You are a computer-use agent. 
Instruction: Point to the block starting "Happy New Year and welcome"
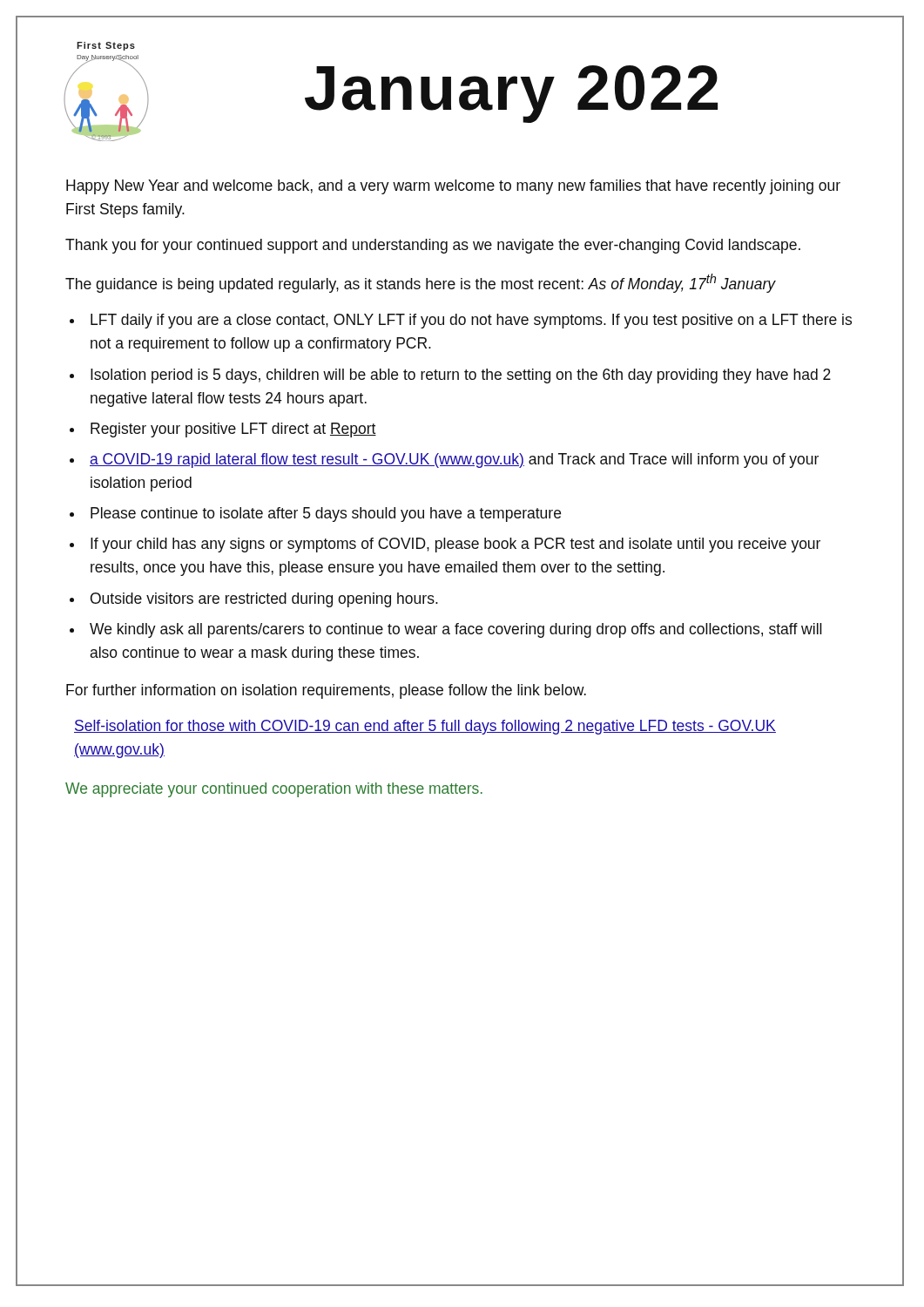453,197
